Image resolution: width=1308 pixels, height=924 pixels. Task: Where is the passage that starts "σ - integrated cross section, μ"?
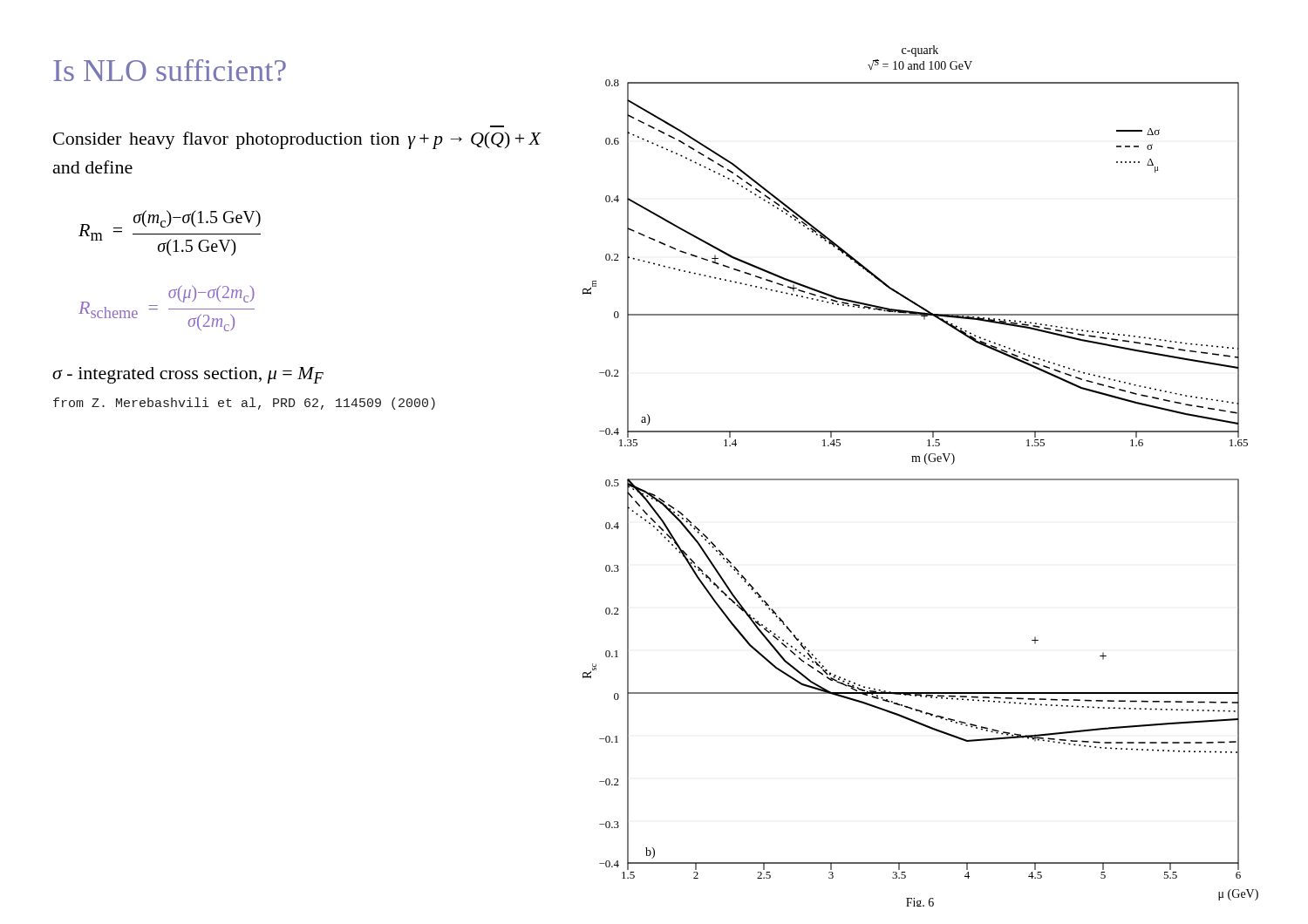coord(188,375)
